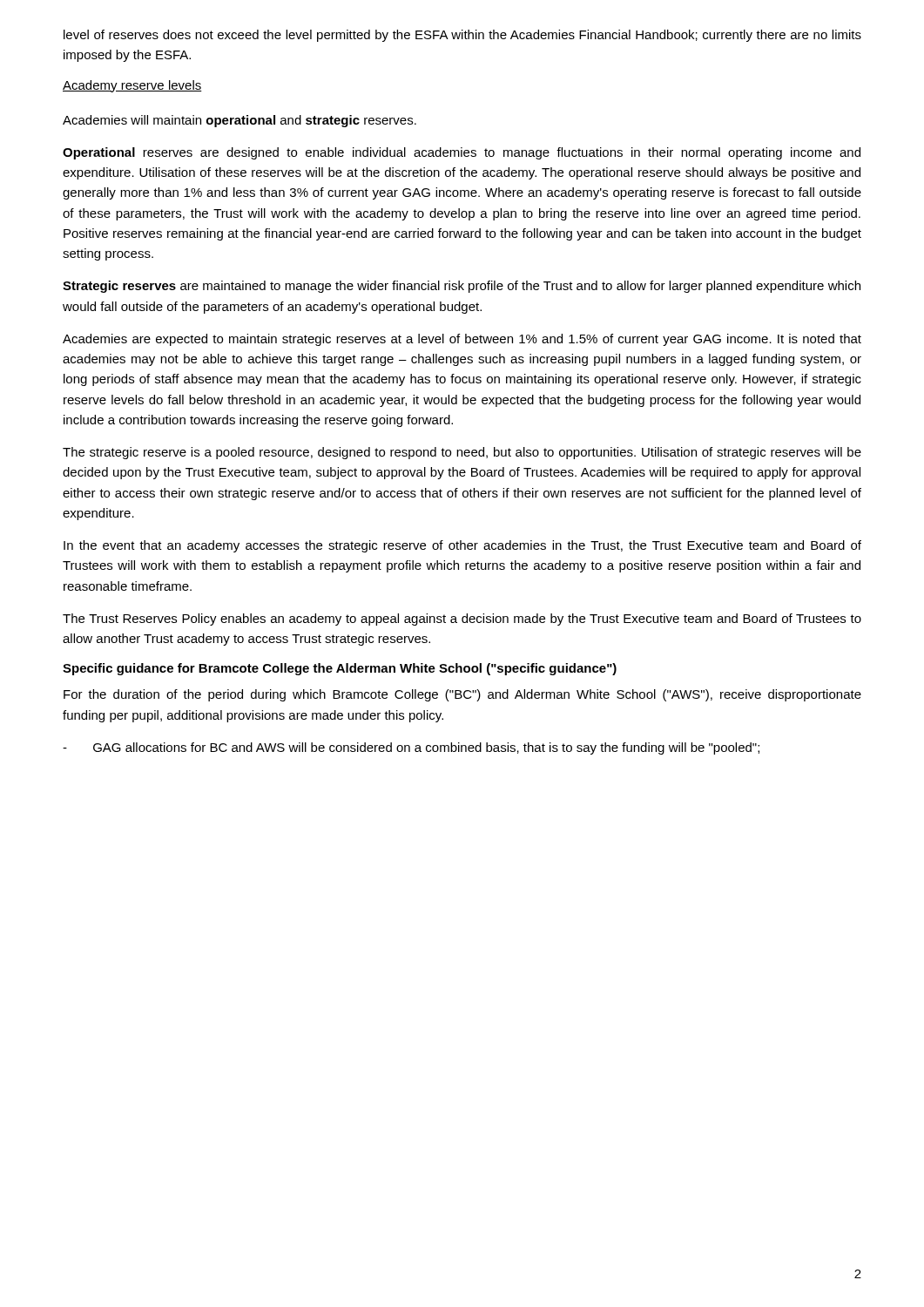Point to the region starting "Specific guidance for"

340,668
